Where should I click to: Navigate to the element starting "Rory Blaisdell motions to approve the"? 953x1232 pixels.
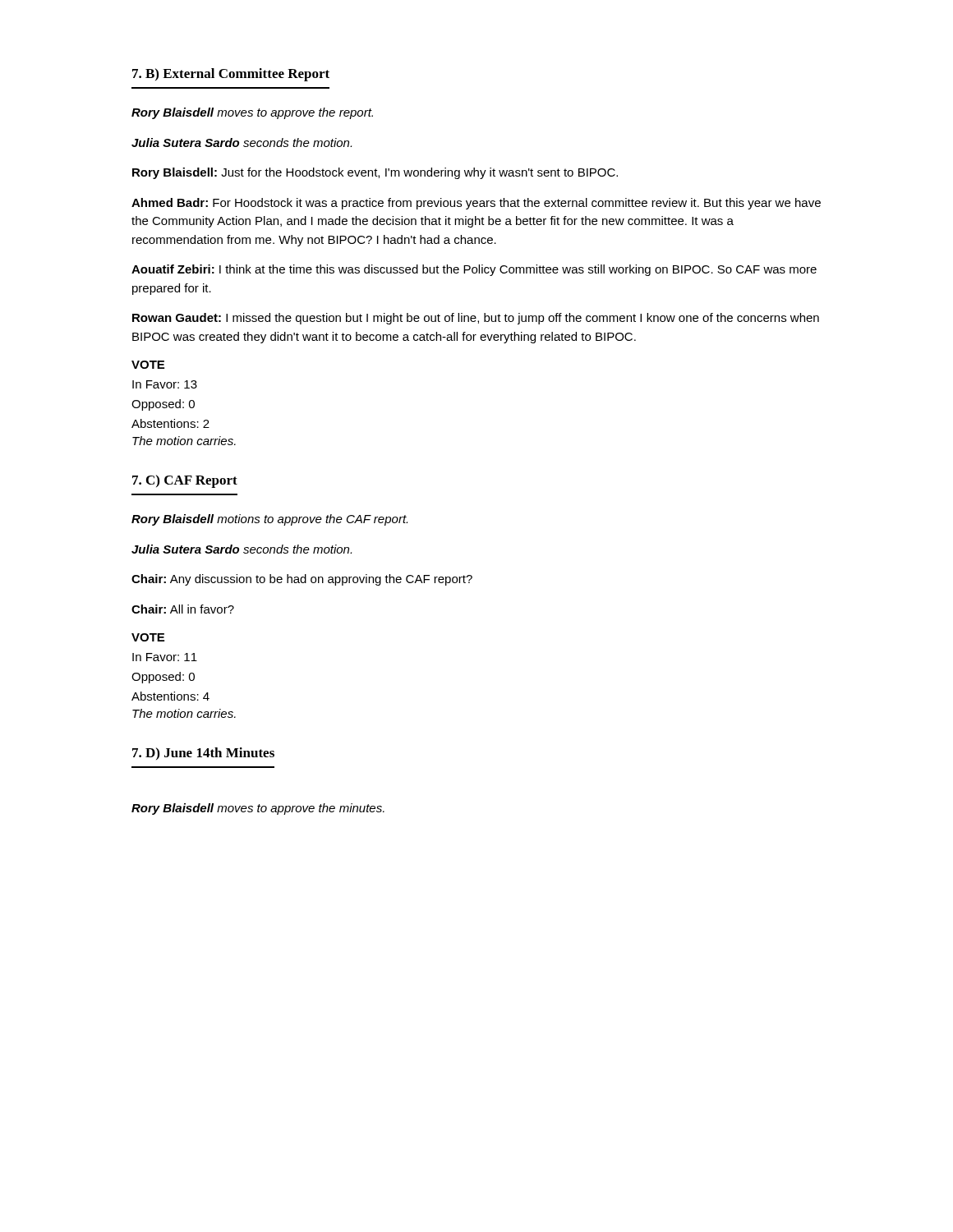click(x=270, y=519)
